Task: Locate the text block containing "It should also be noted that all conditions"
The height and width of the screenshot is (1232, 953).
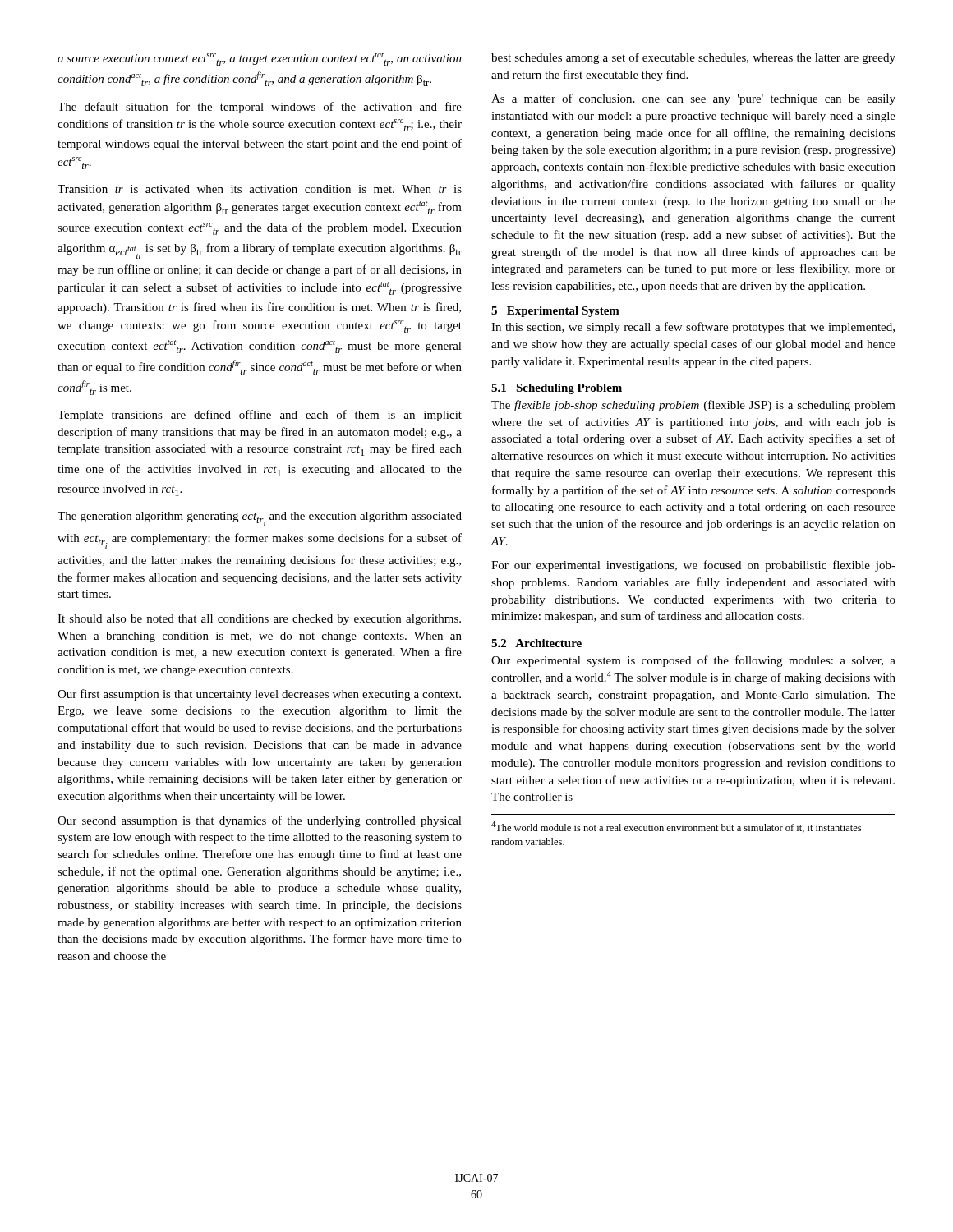Action: (260, 644)
